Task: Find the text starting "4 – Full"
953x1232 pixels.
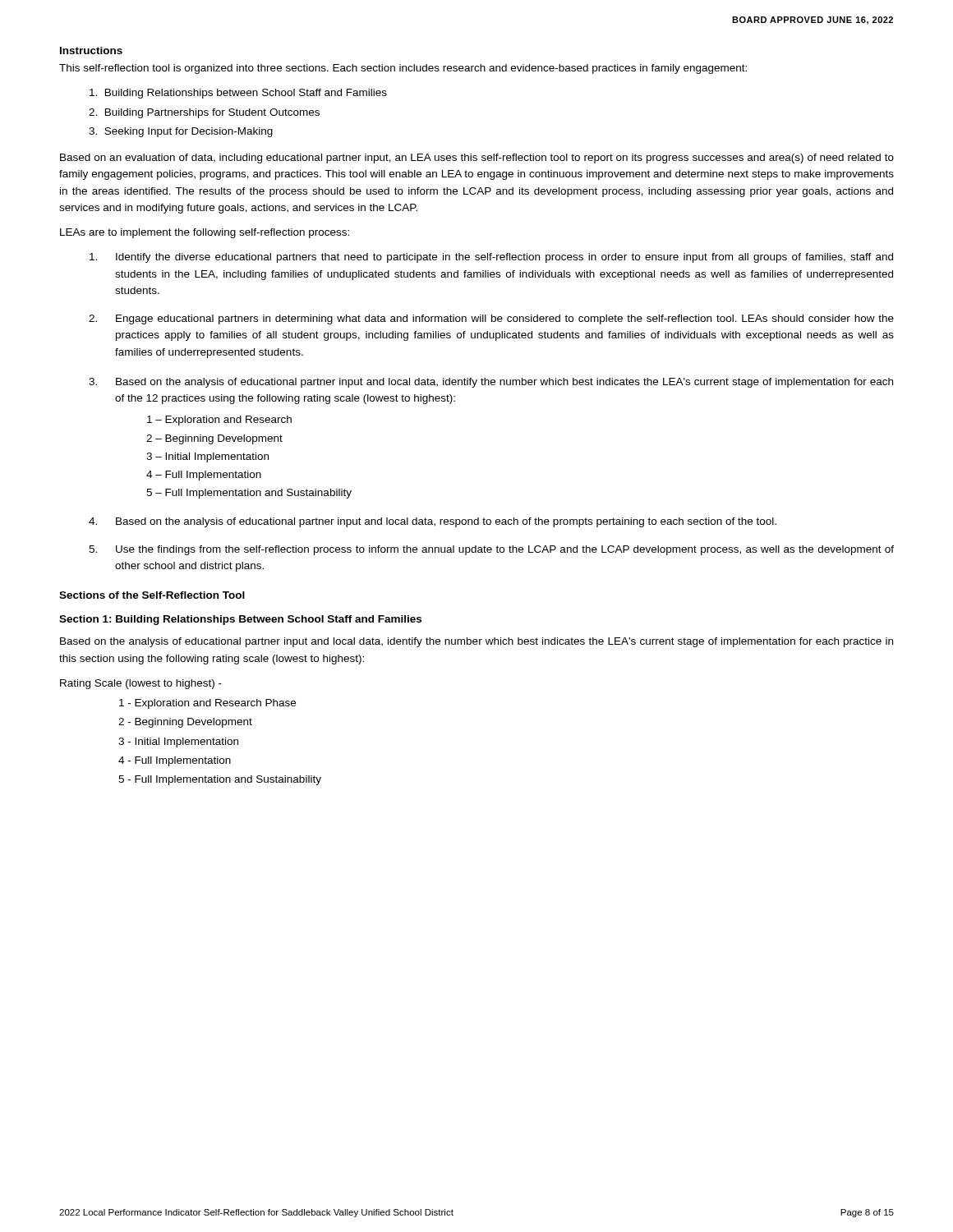Action: [x=204, y=474]
